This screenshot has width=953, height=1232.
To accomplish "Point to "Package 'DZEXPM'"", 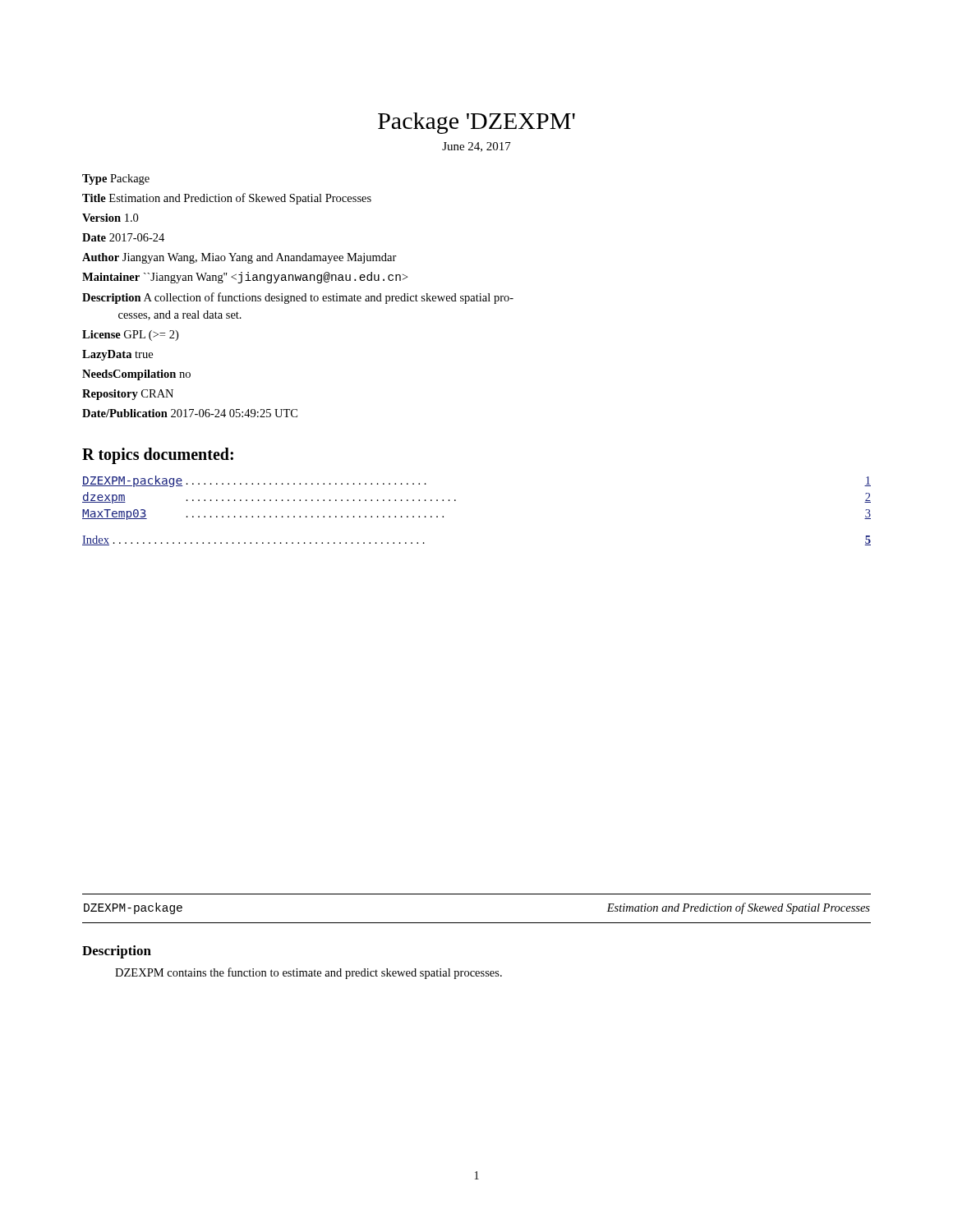I will (x=476, y=121).
